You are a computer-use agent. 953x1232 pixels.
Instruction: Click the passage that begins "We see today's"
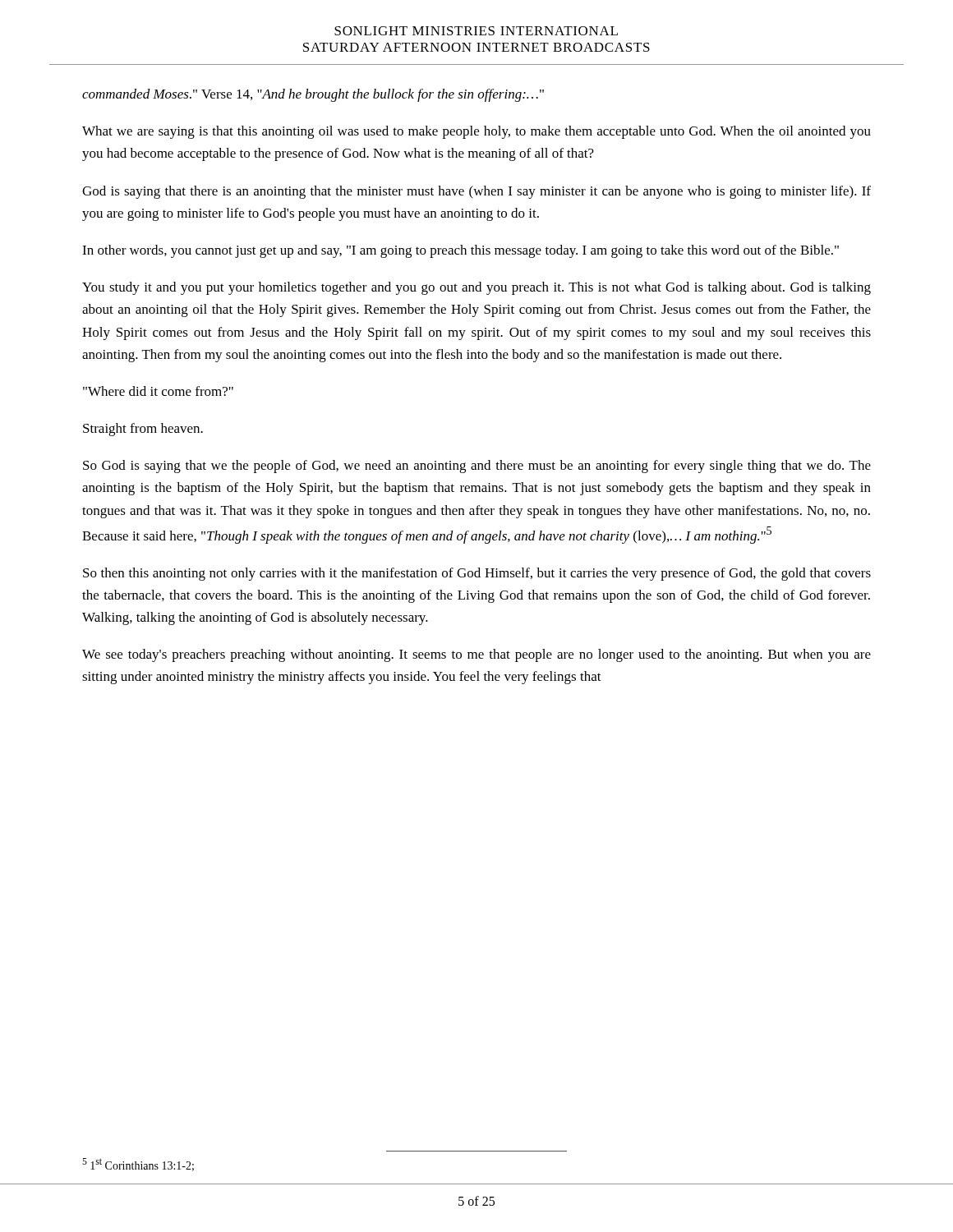pyautogui.click(x=476, y=666)
